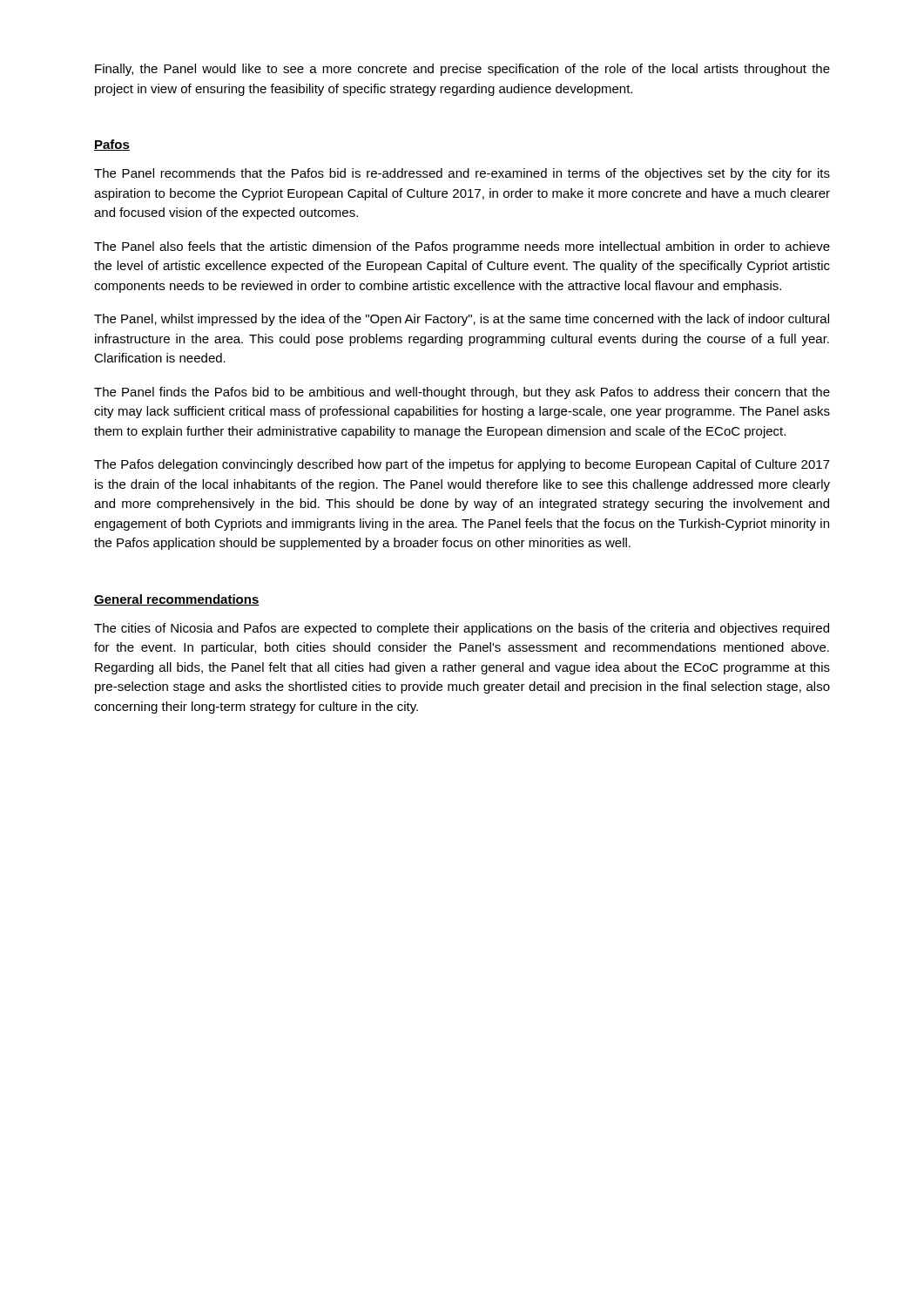This screenshot has height=1307, width=924.
Task: Point to the block starting "The Panel, whilst impressed by the idea of"
Action: pyautogui.click(x=462, y=338)
